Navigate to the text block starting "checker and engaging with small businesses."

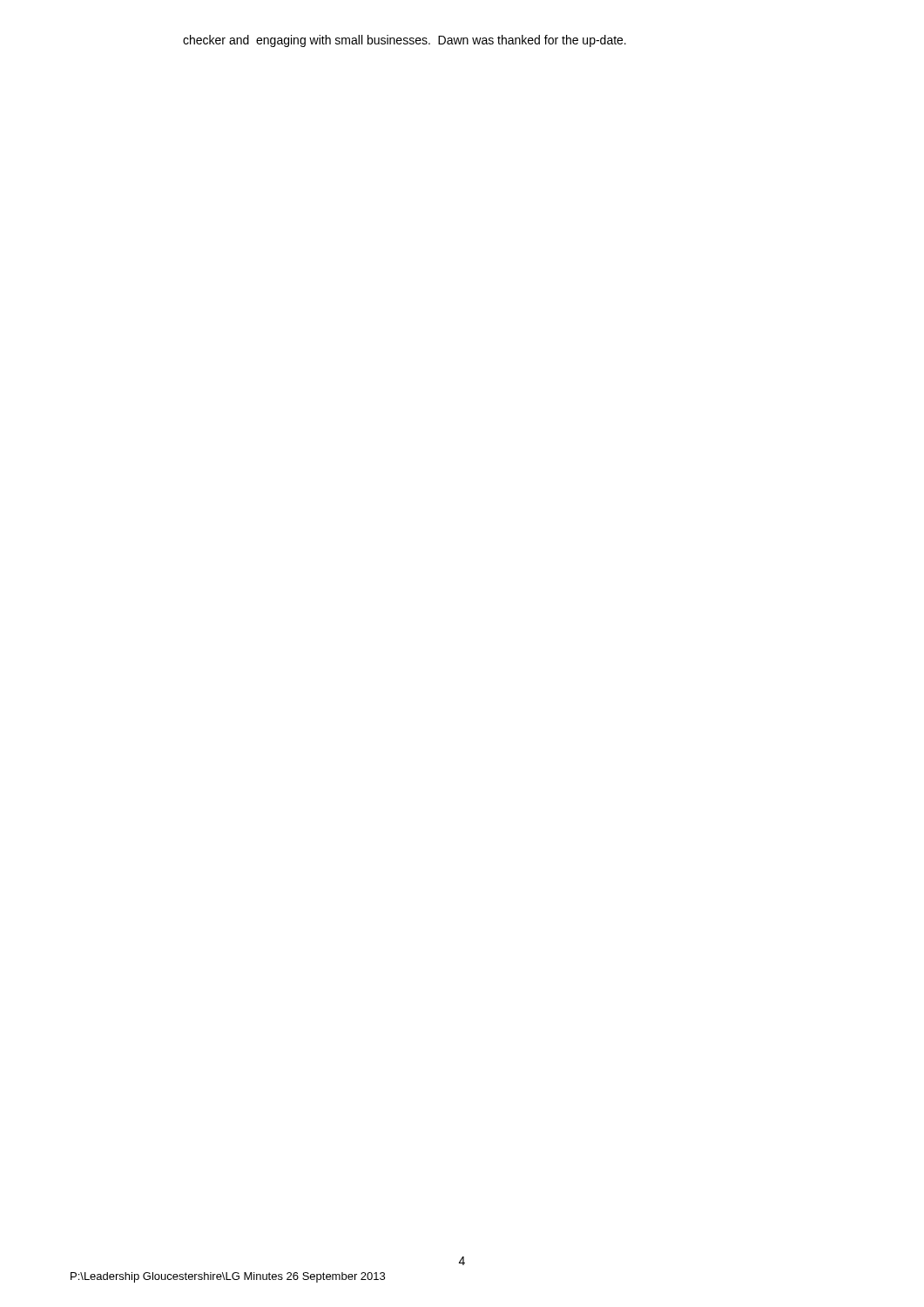[405, 40]
